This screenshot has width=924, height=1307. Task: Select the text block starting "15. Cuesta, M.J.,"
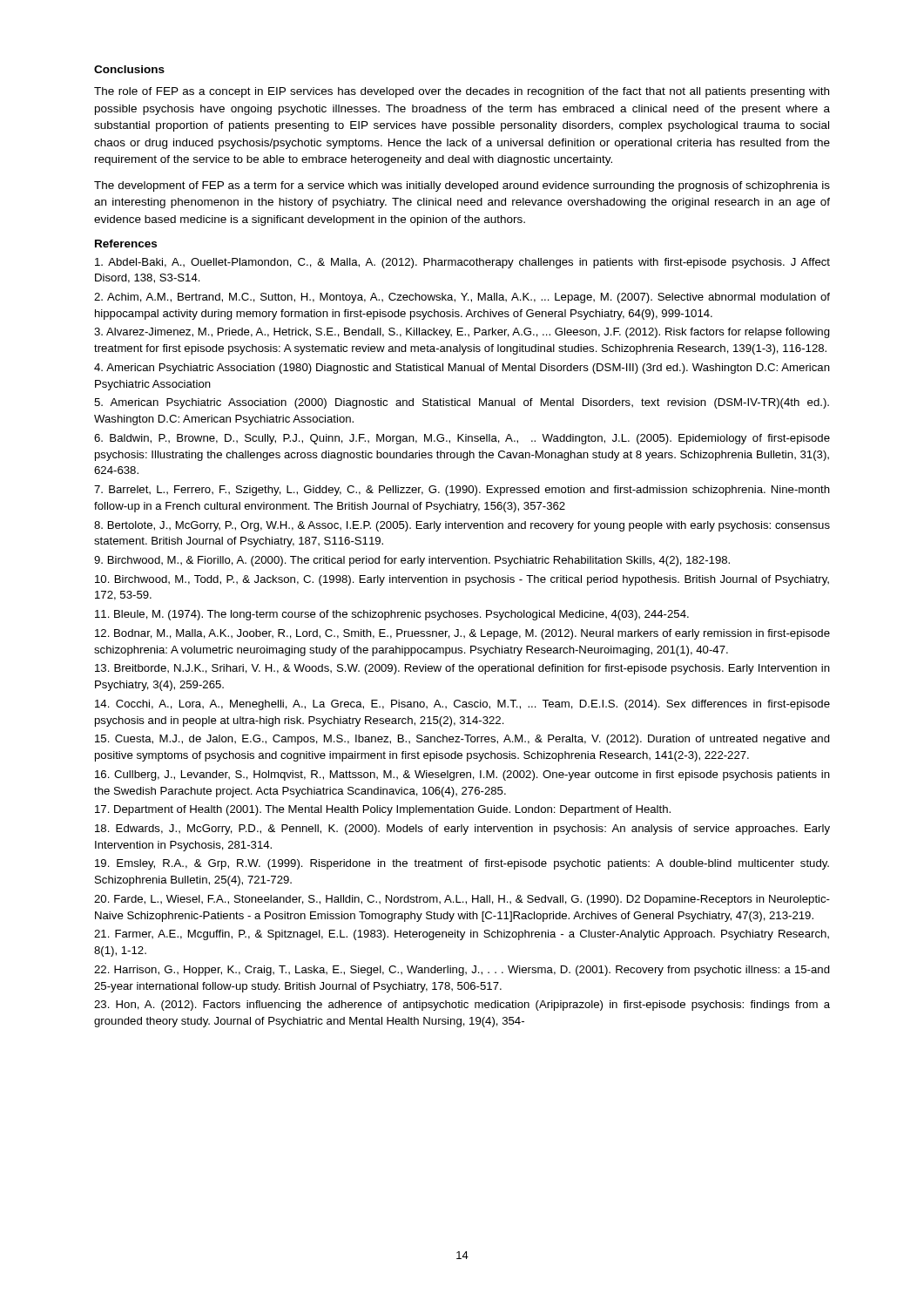pos(462,747)
